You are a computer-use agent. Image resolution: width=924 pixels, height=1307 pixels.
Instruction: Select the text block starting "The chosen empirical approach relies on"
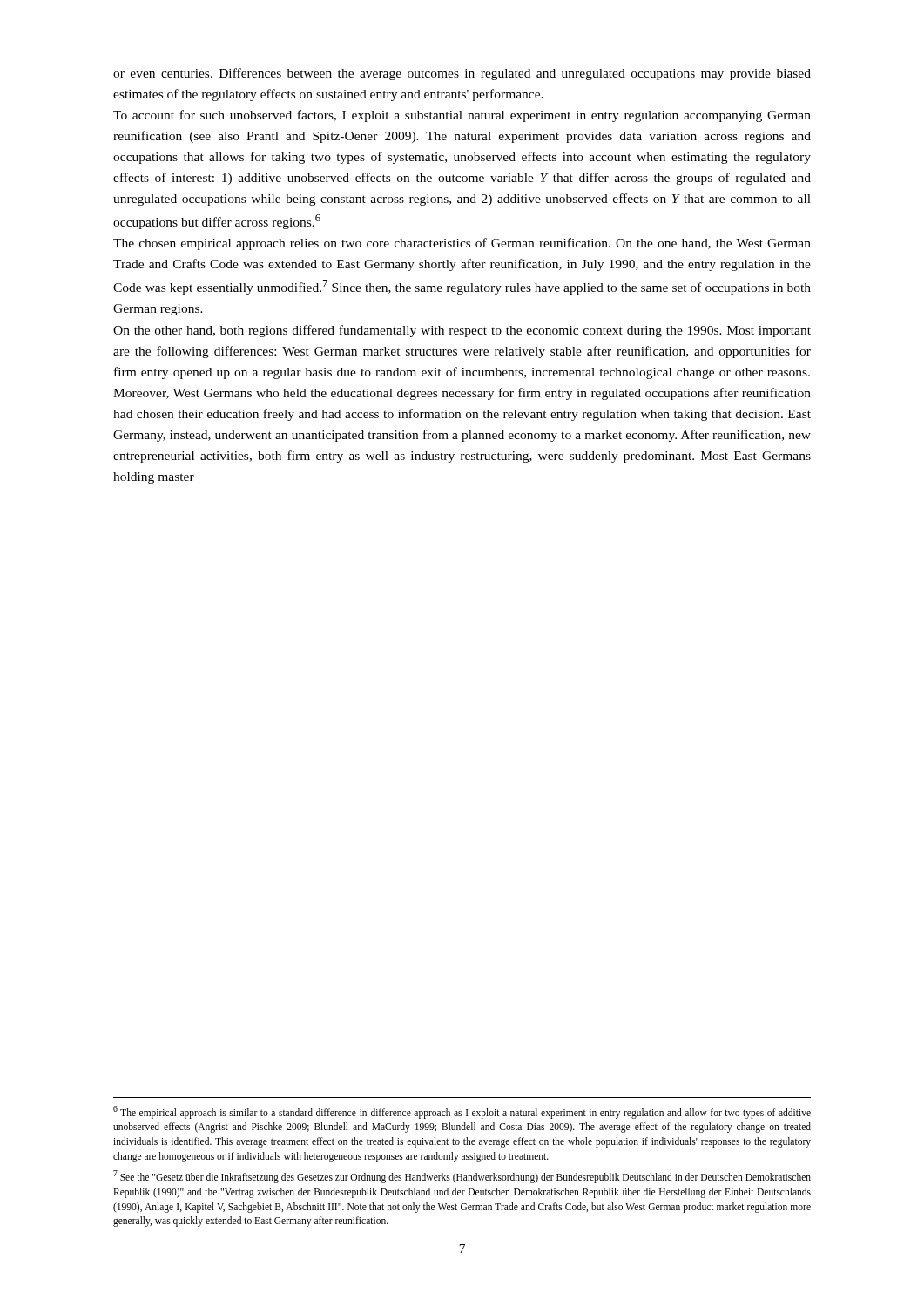(x=462, y=276)
